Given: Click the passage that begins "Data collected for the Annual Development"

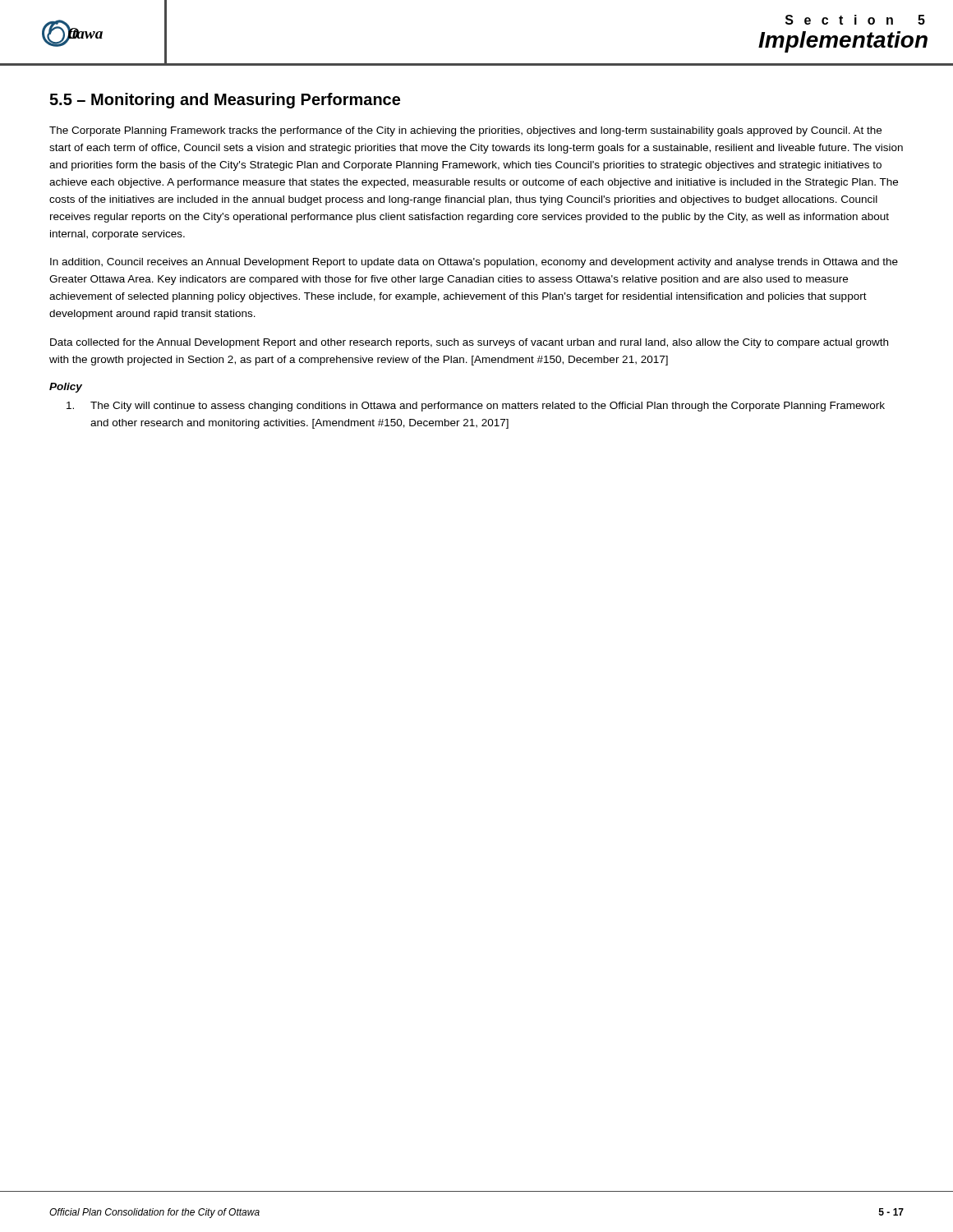Looking at the screenshot, I should [469, 351].
